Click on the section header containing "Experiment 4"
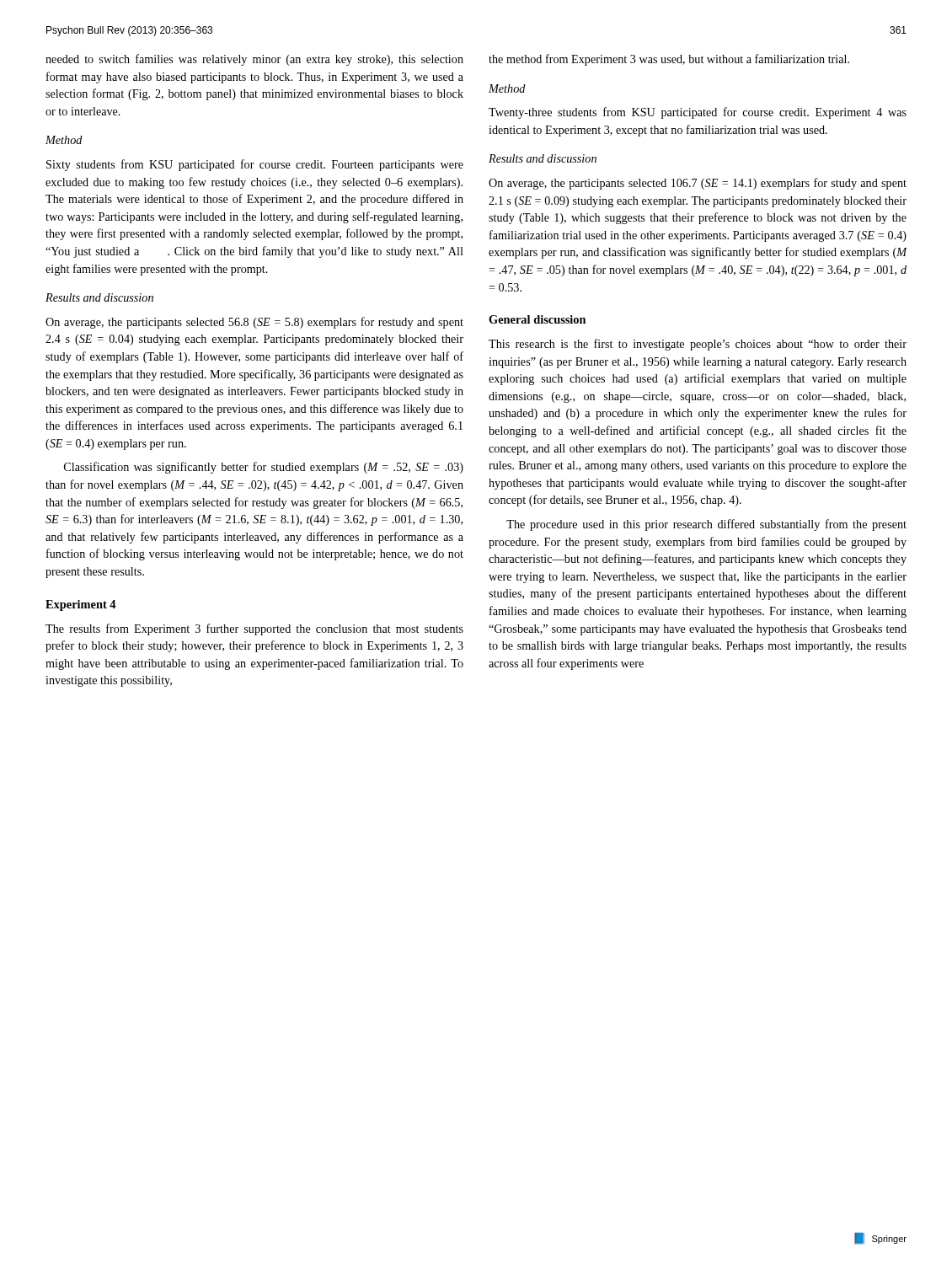Viewport: 952px width, 1264px height. (x=80, y=605)
